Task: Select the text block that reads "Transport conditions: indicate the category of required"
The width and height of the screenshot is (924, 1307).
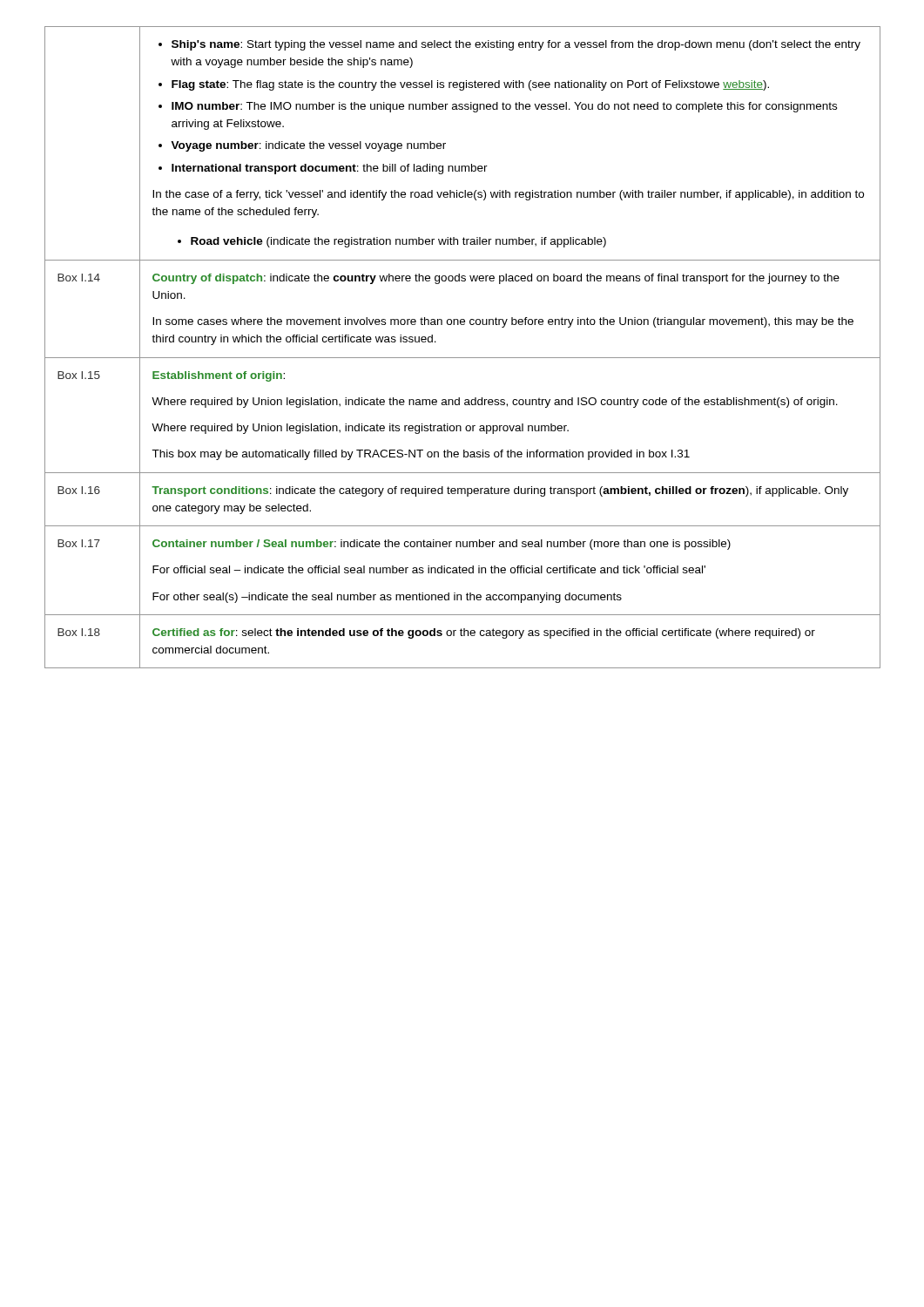Action: 500,499
